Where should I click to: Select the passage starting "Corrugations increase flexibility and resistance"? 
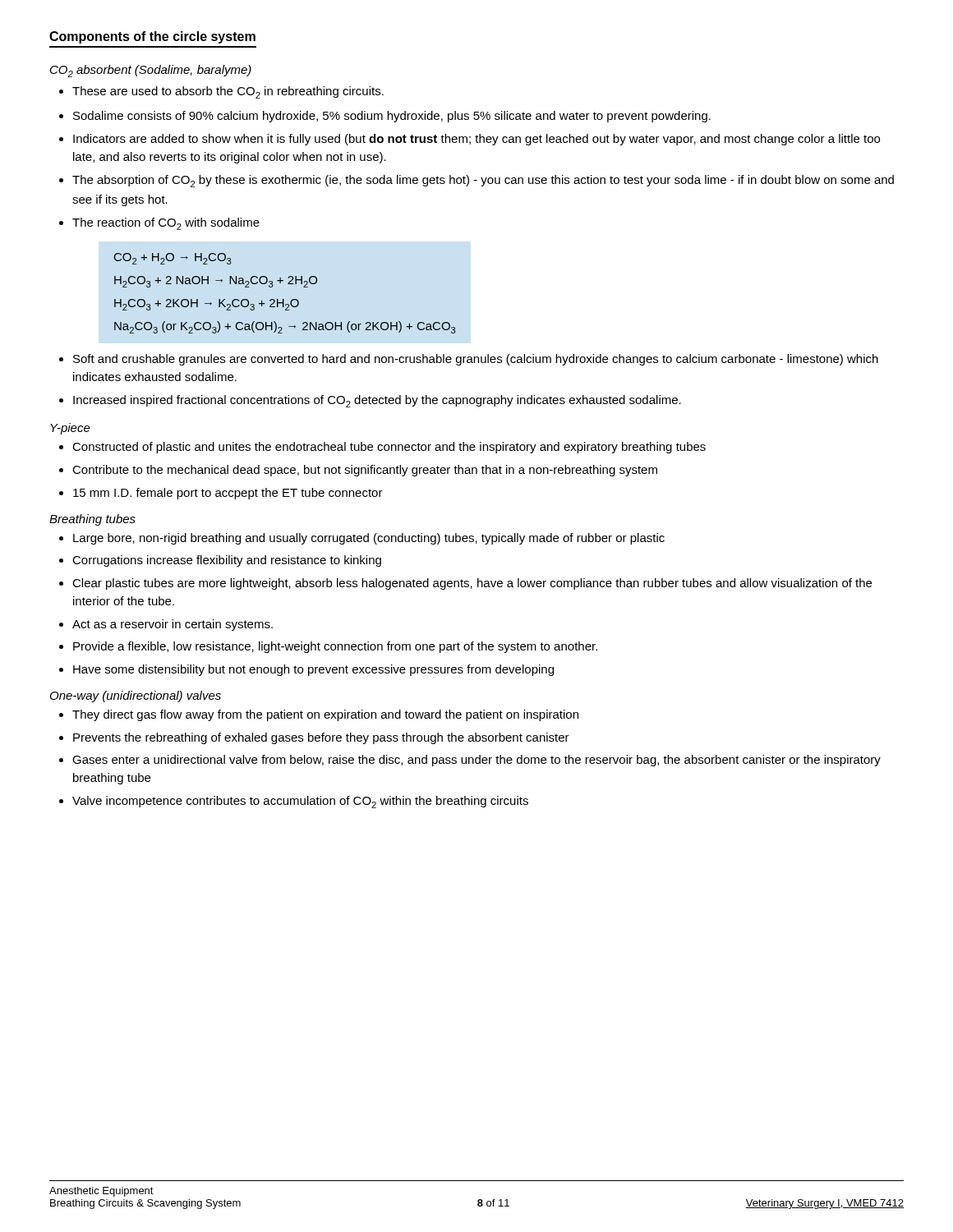point(220,561)
